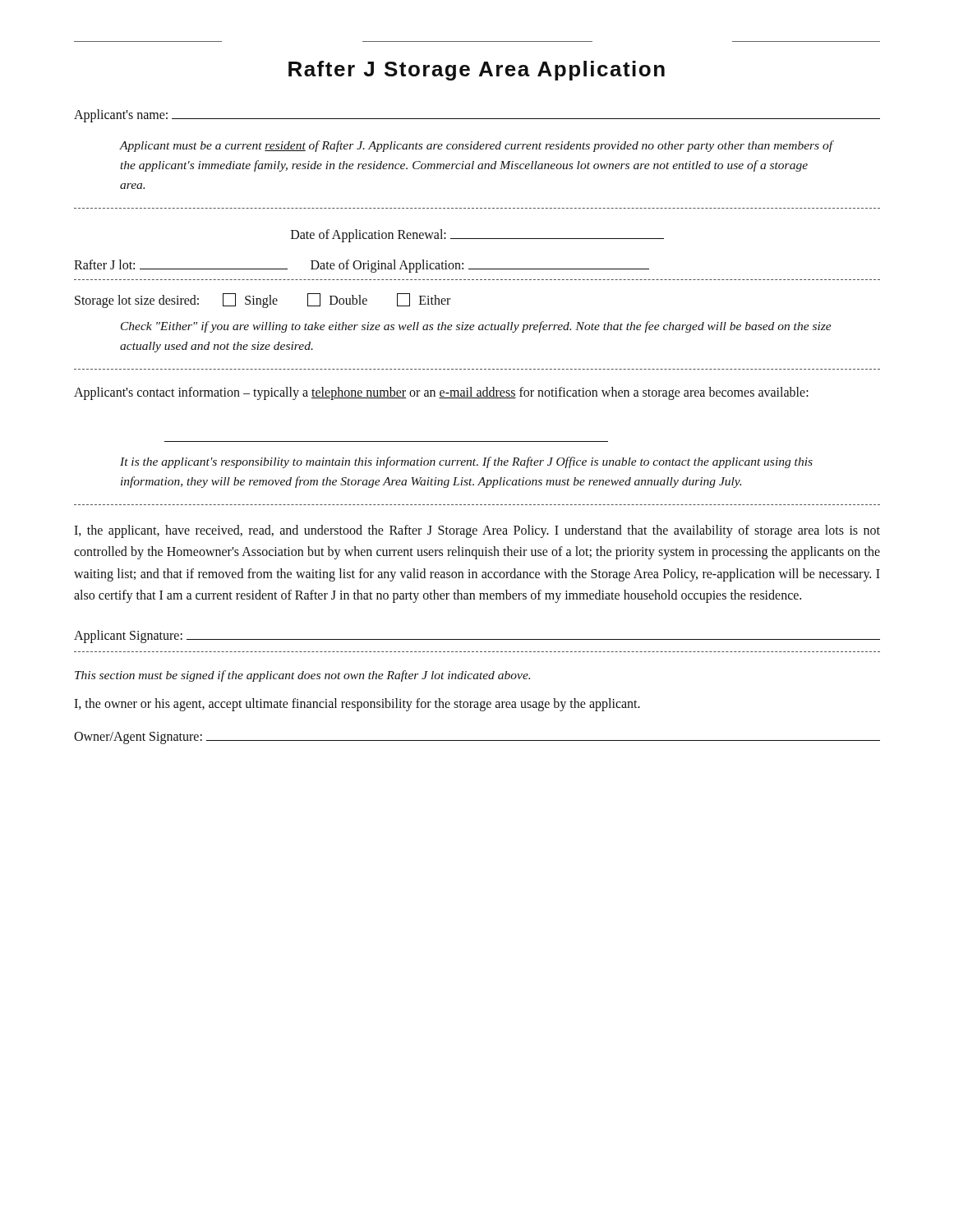The image size is (954, 1232).
Task: Locate the block starting "Check "Either" if you are willing to take"
Action: pos(476,336)
